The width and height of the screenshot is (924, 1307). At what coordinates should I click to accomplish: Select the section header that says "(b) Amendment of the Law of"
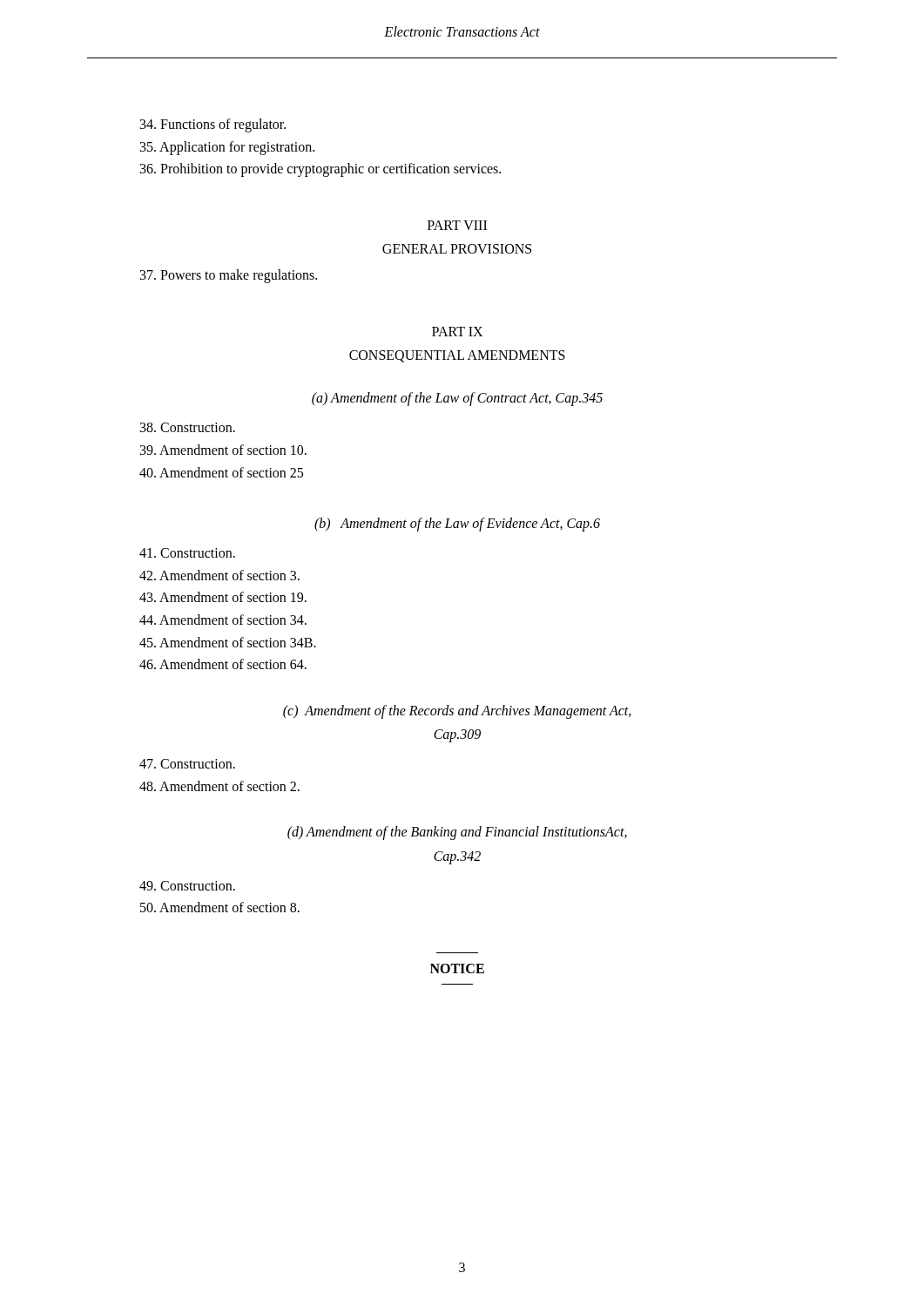click(x=457, y=523)
